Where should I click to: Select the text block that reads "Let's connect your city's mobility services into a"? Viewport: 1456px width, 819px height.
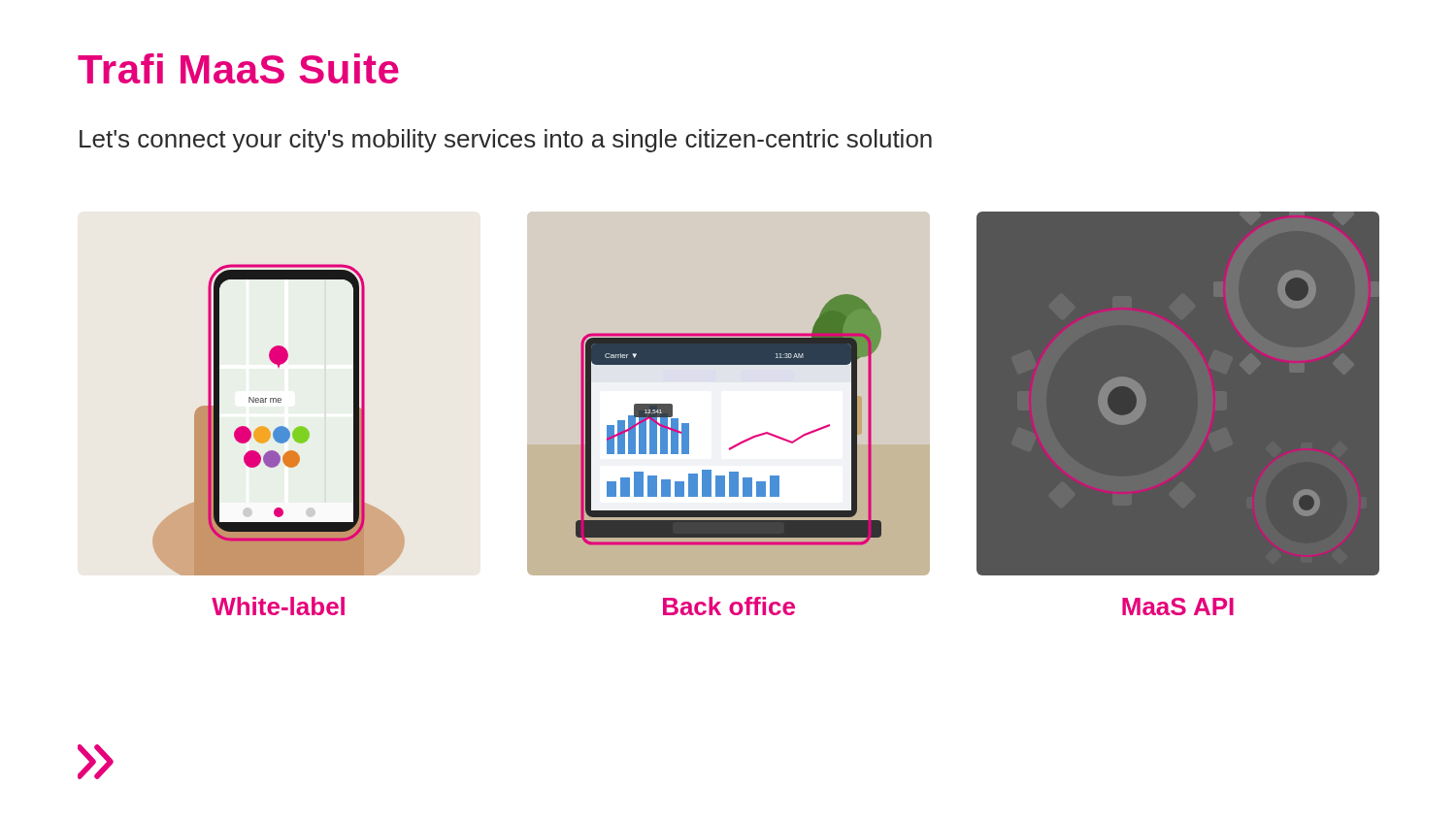505,139
